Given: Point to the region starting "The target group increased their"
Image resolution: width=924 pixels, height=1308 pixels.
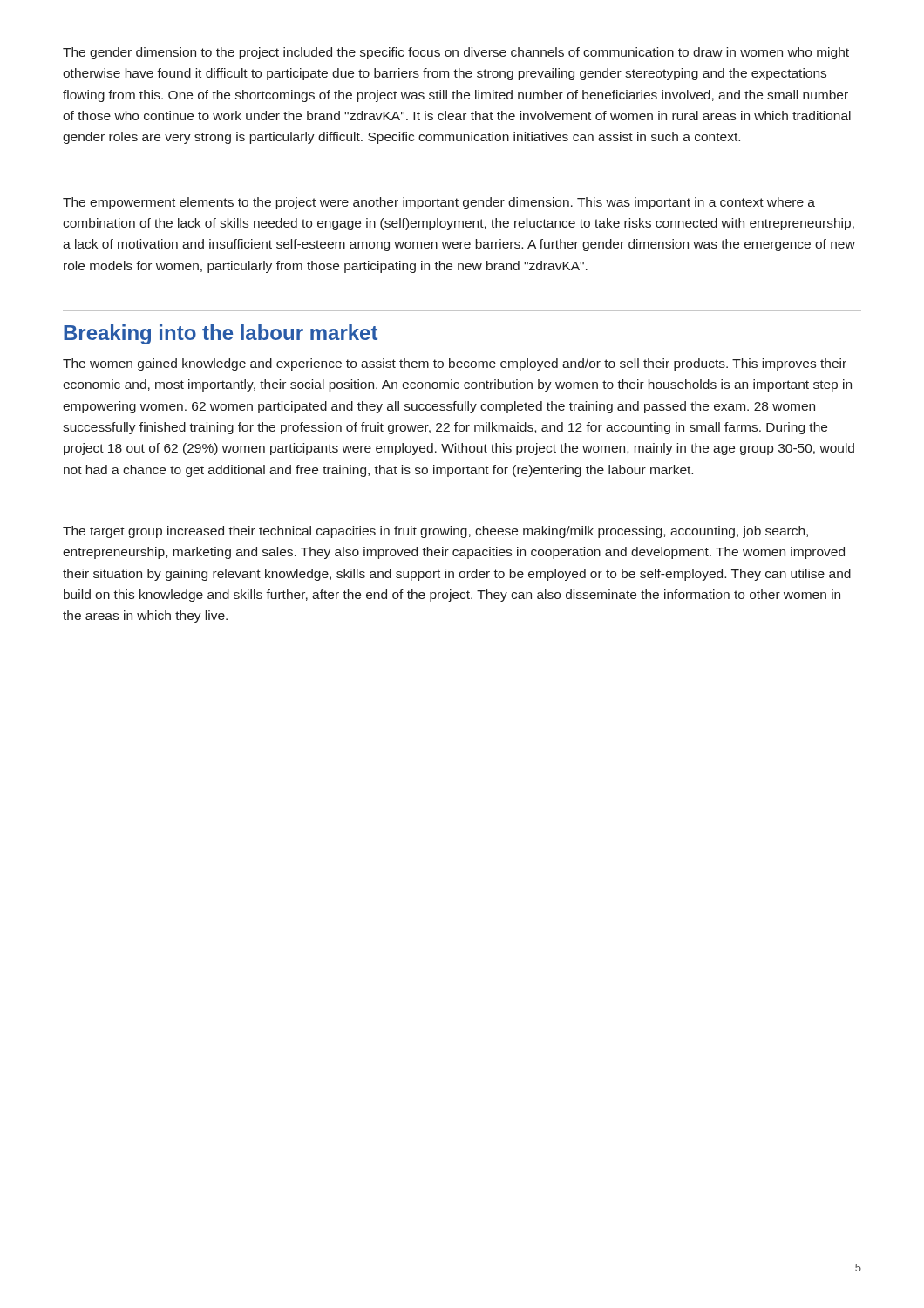Looking at the screenshot, I should pyautogui.click(x=457, y=573).
